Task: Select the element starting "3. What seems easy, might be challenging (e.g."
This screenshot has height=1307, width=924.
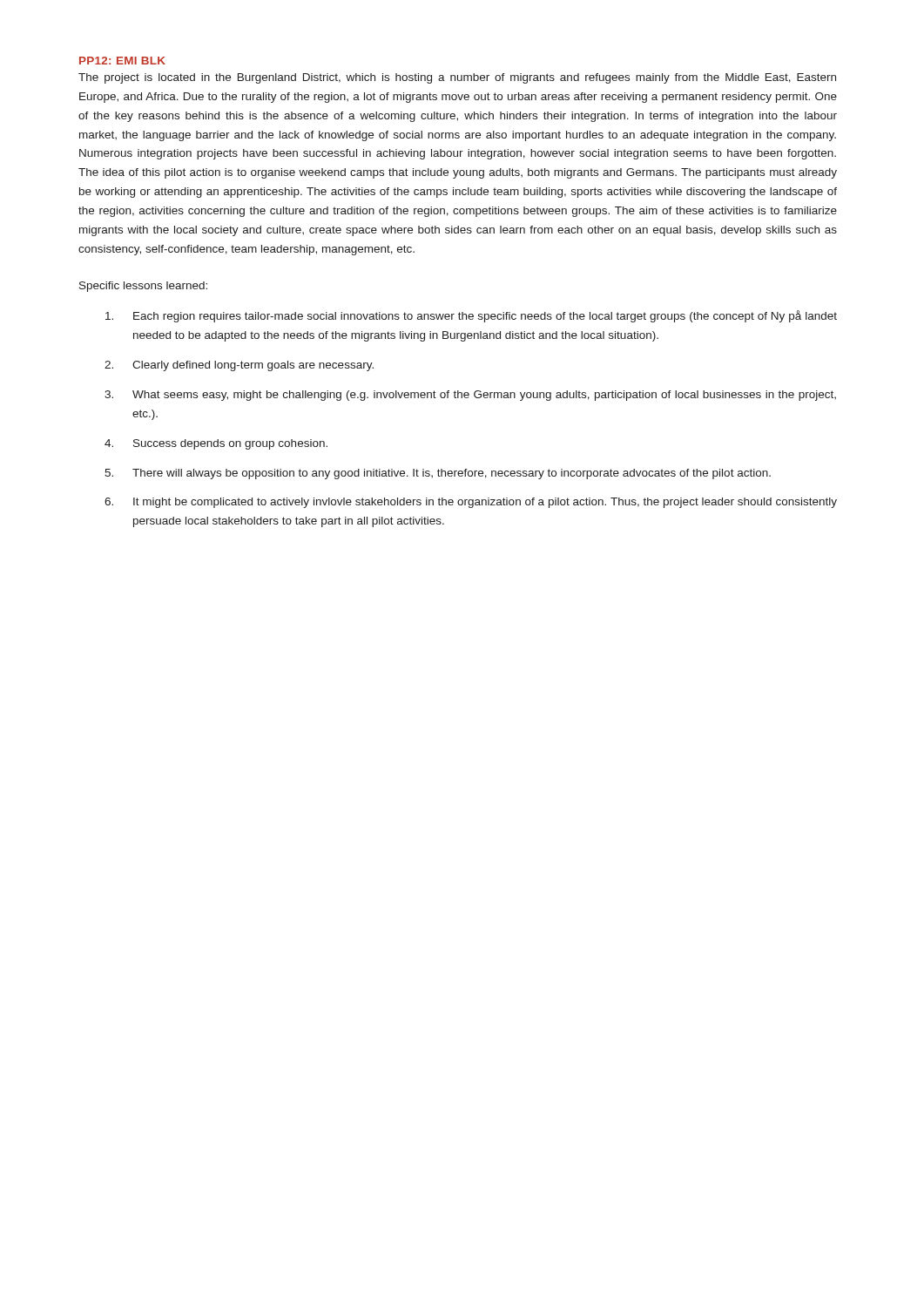Action: pos(471,404)
